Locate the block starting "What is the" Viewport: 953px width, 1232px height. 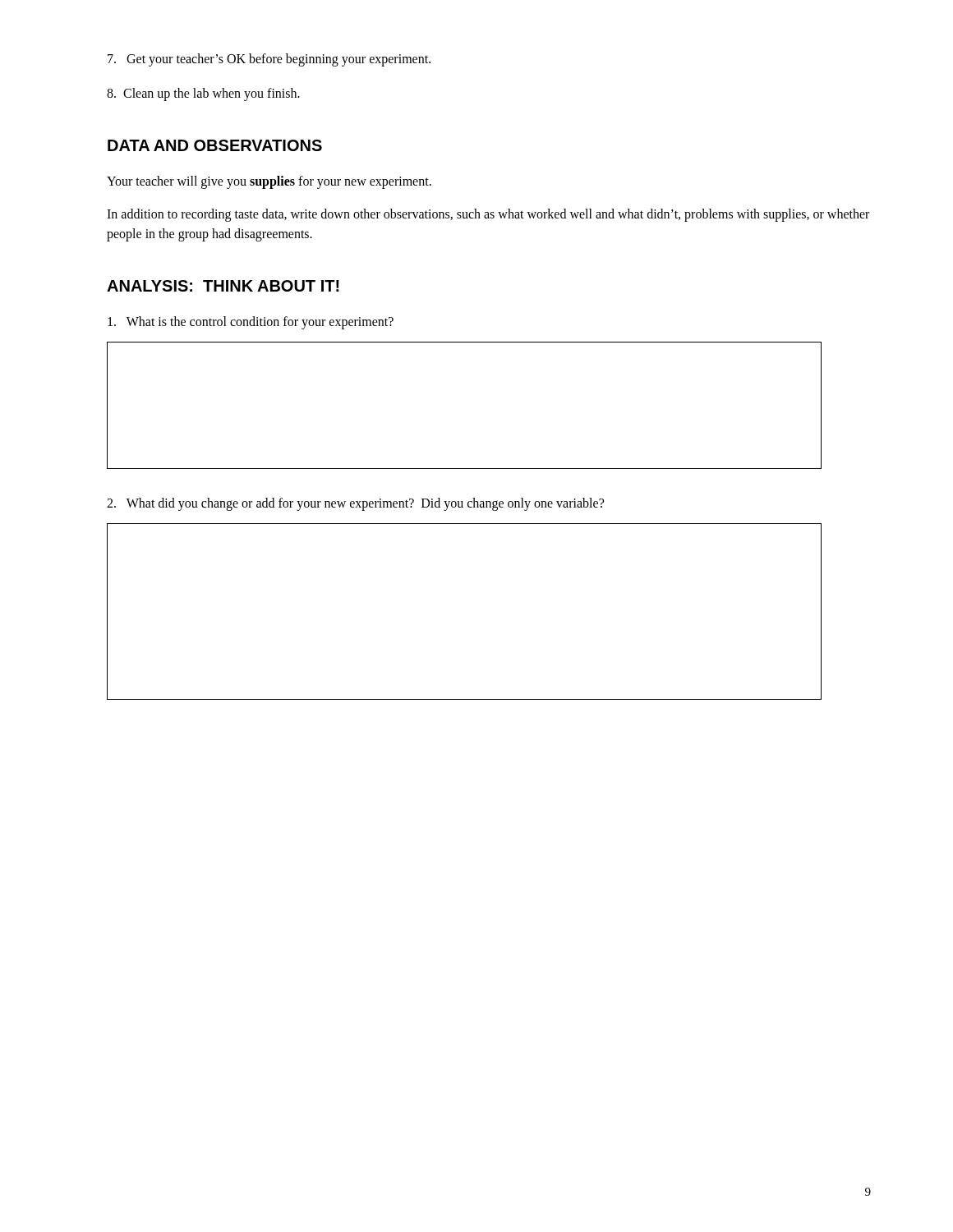click(250, 322)
